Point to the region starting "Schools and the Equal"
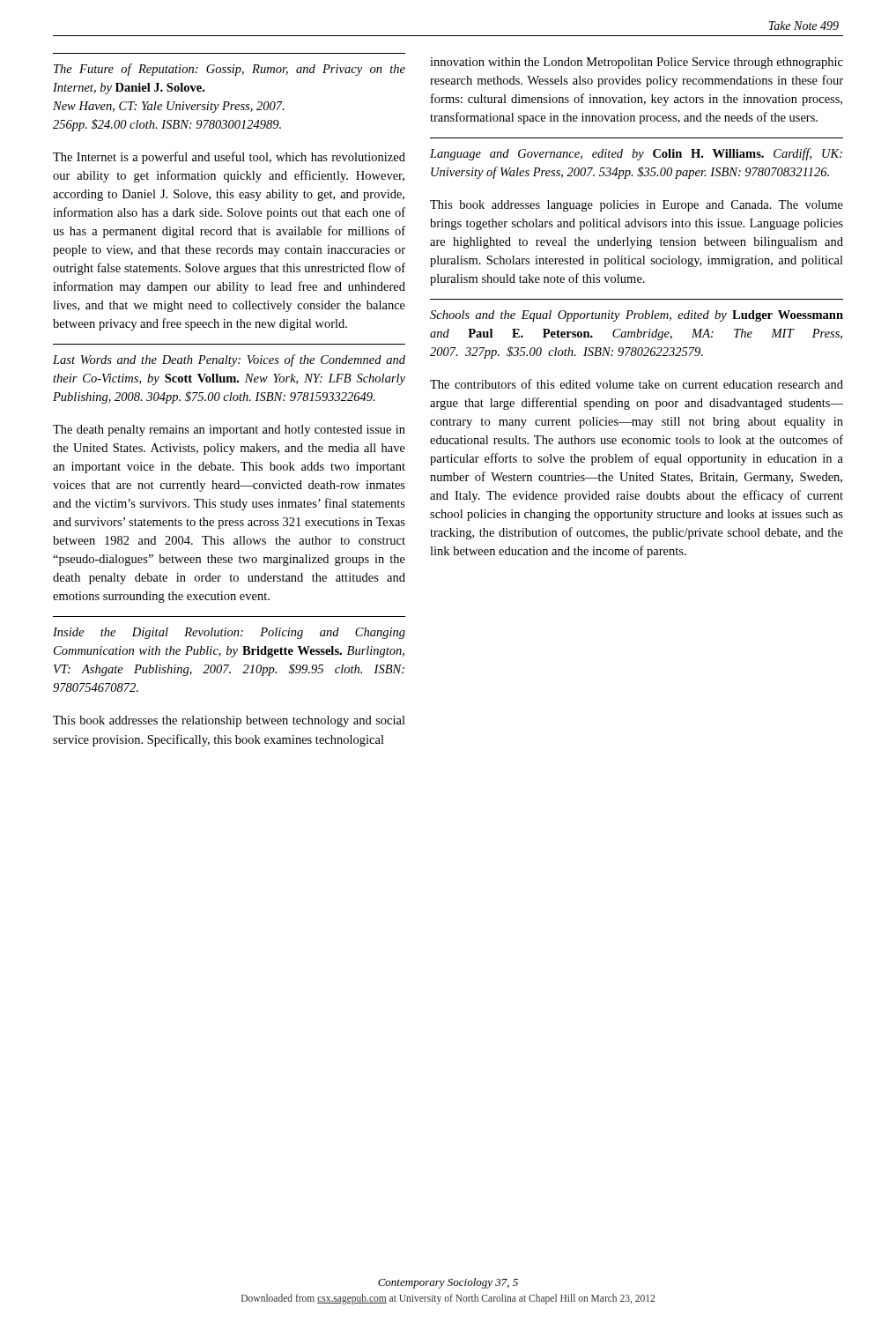The height and width of the screenshot is (1322, 896). click(x=637, y=334)
